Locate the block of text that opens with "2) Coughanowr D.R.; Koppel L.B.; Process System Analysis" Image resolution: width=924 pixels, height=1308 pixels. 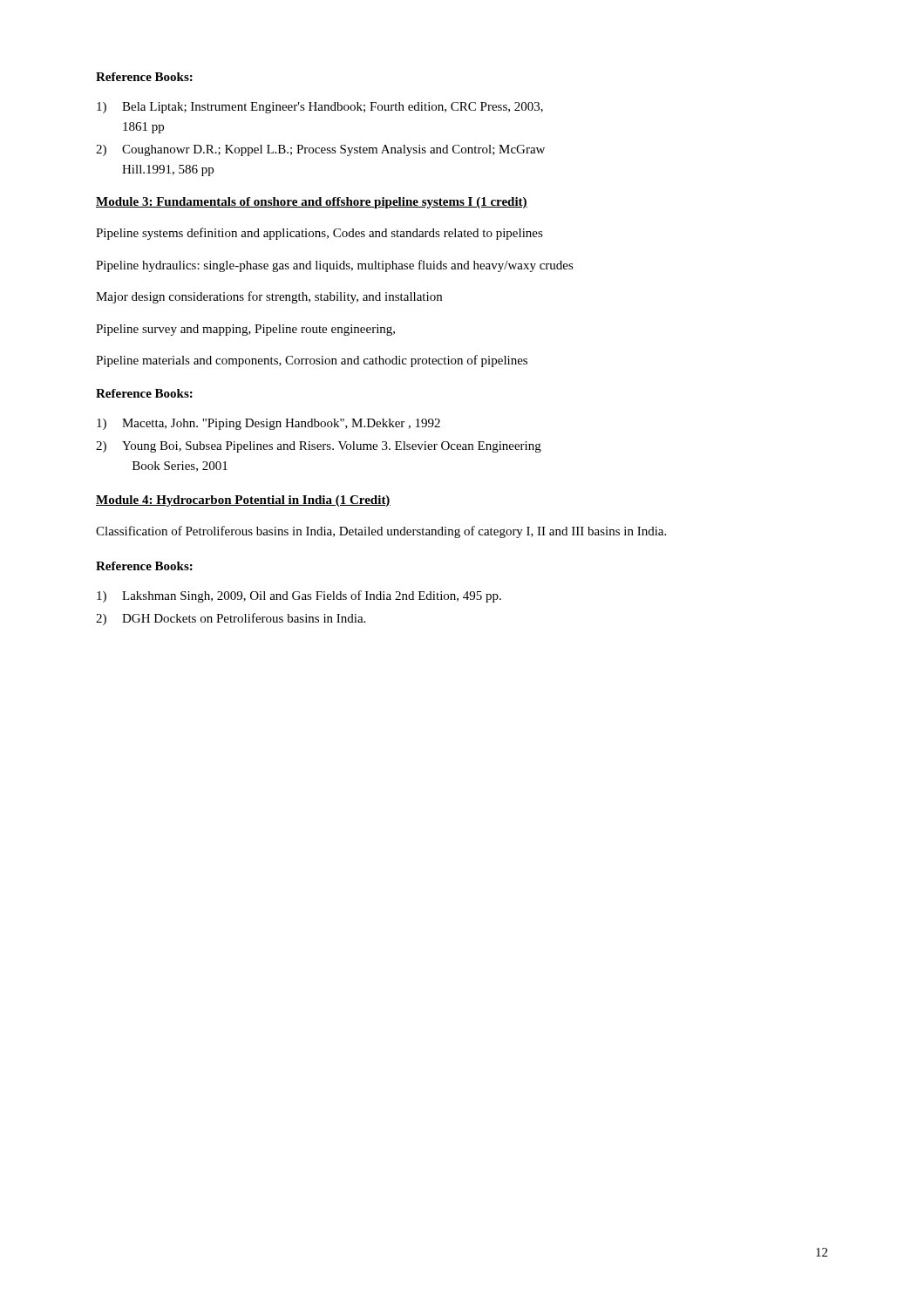462,159
